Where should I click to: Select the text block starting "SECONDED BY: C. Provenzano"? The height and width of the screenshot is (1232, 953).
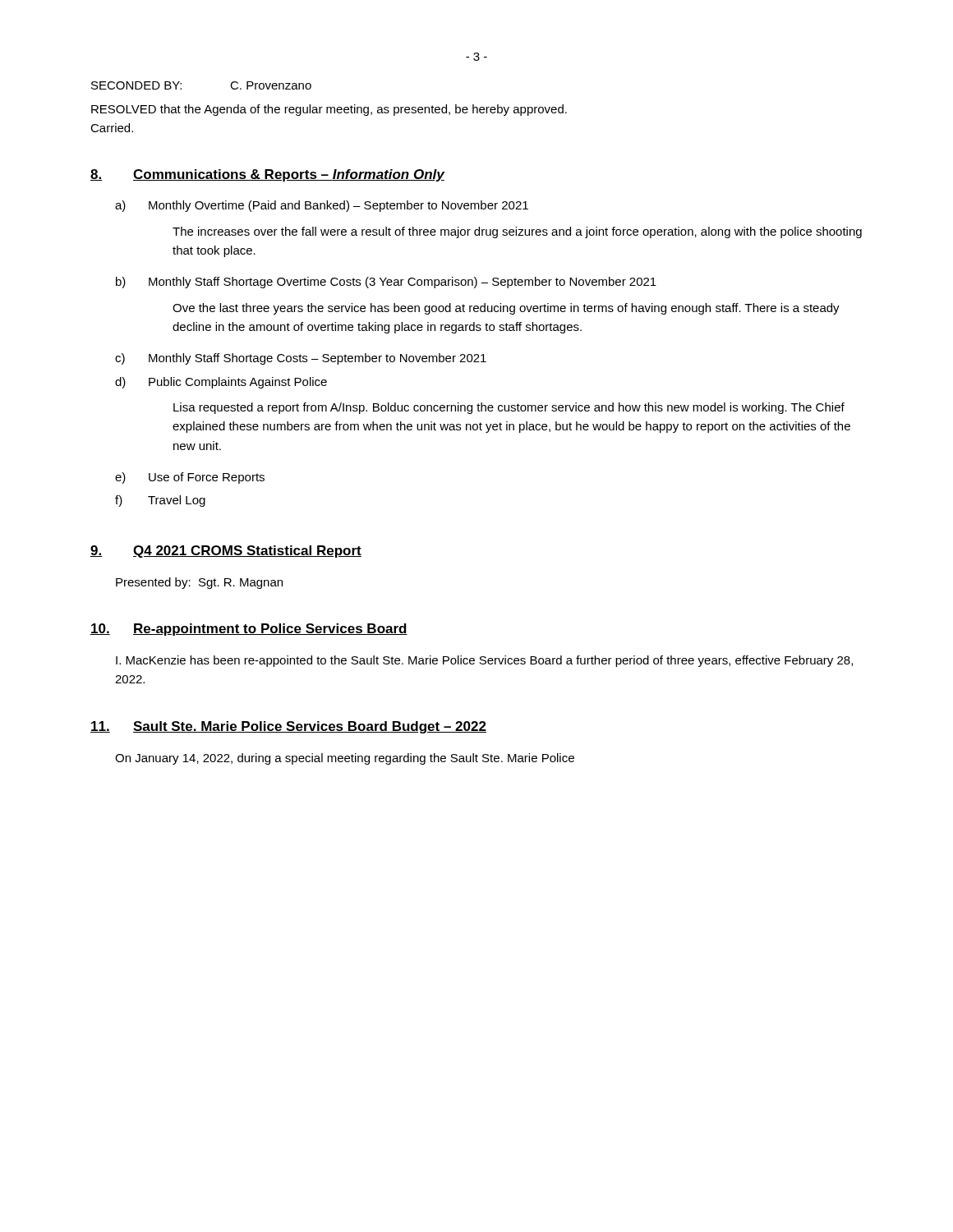pos(141,84)
